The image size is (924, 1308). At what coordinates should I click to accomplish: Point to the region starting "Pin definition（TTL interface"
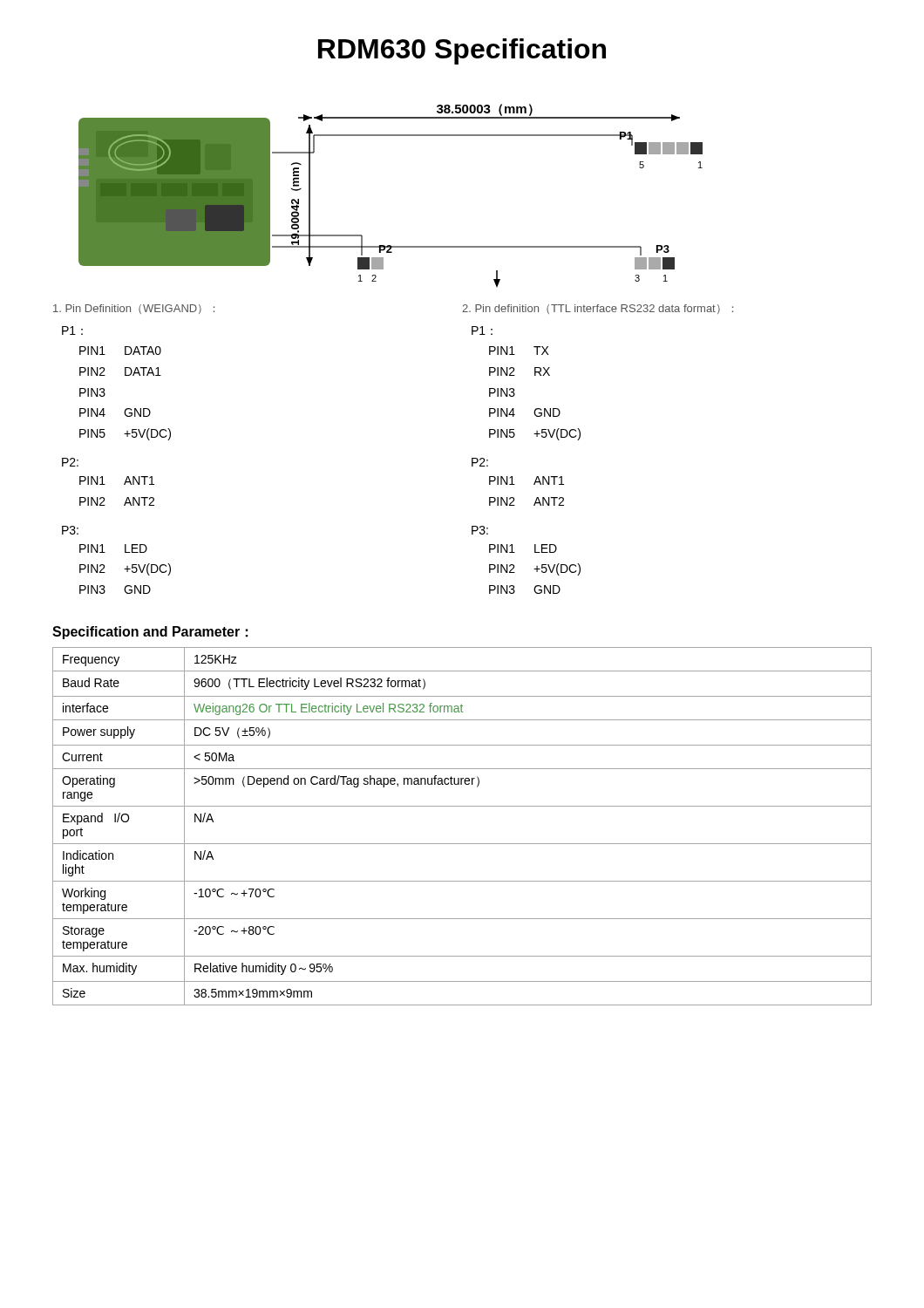coord(598,309)
